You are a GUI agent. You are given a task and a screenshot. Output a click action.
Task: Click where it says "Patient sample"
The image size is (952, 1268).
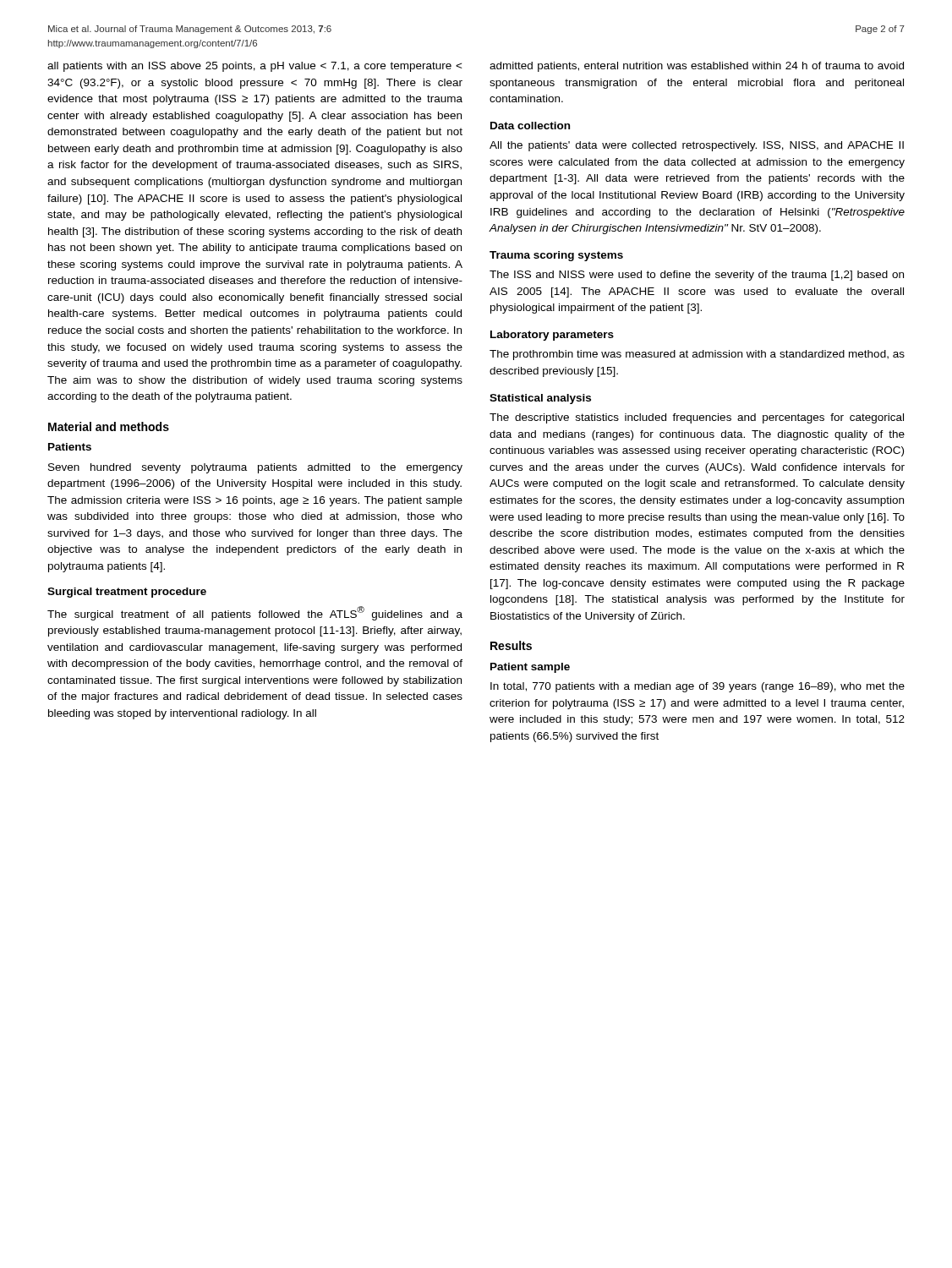click(x=530, y=666)
